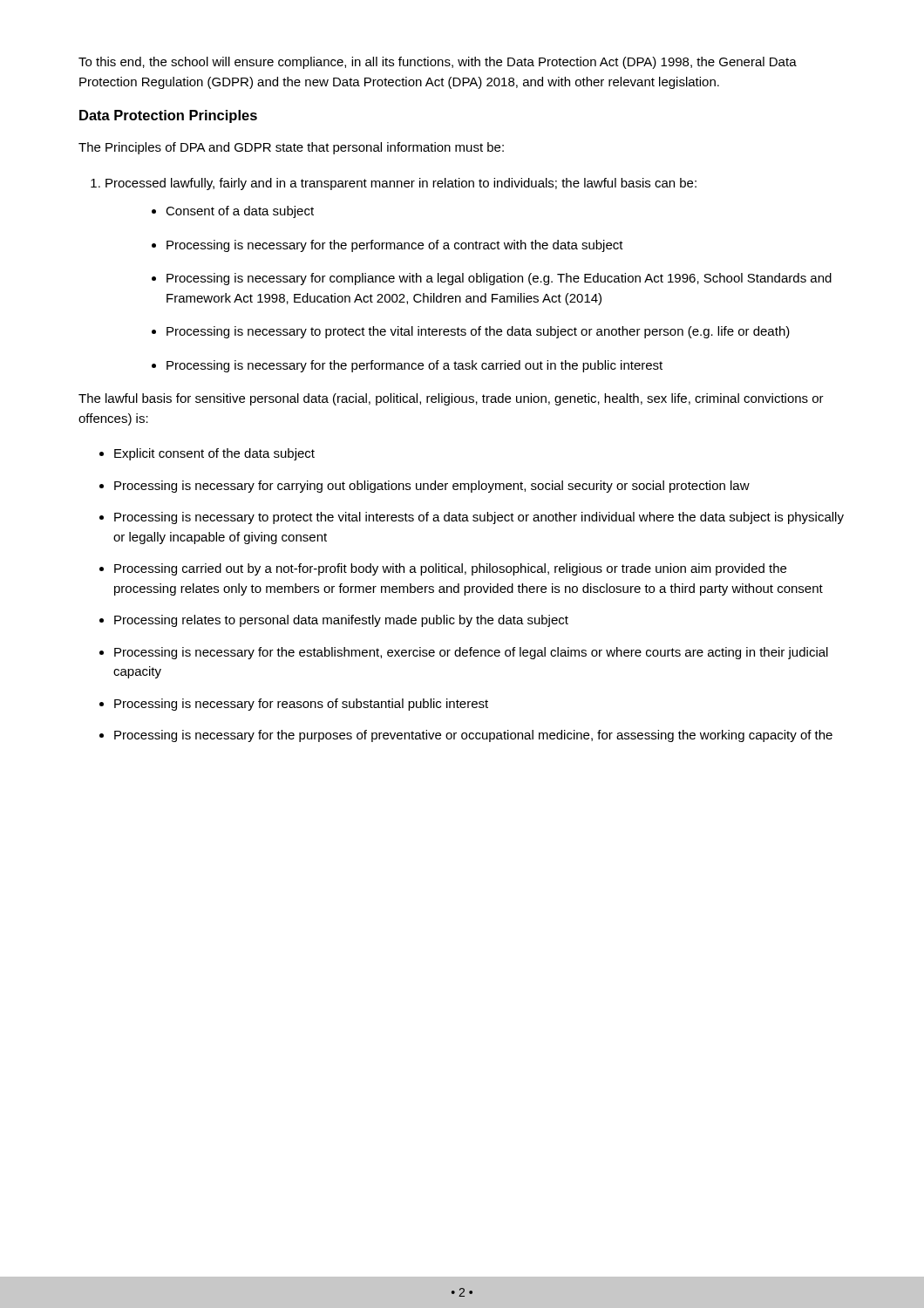924x1308 pixels.
Task: Click the passage that begins "The Principles of DPA and GDPR state"
Action: click(x=292, y=147)
